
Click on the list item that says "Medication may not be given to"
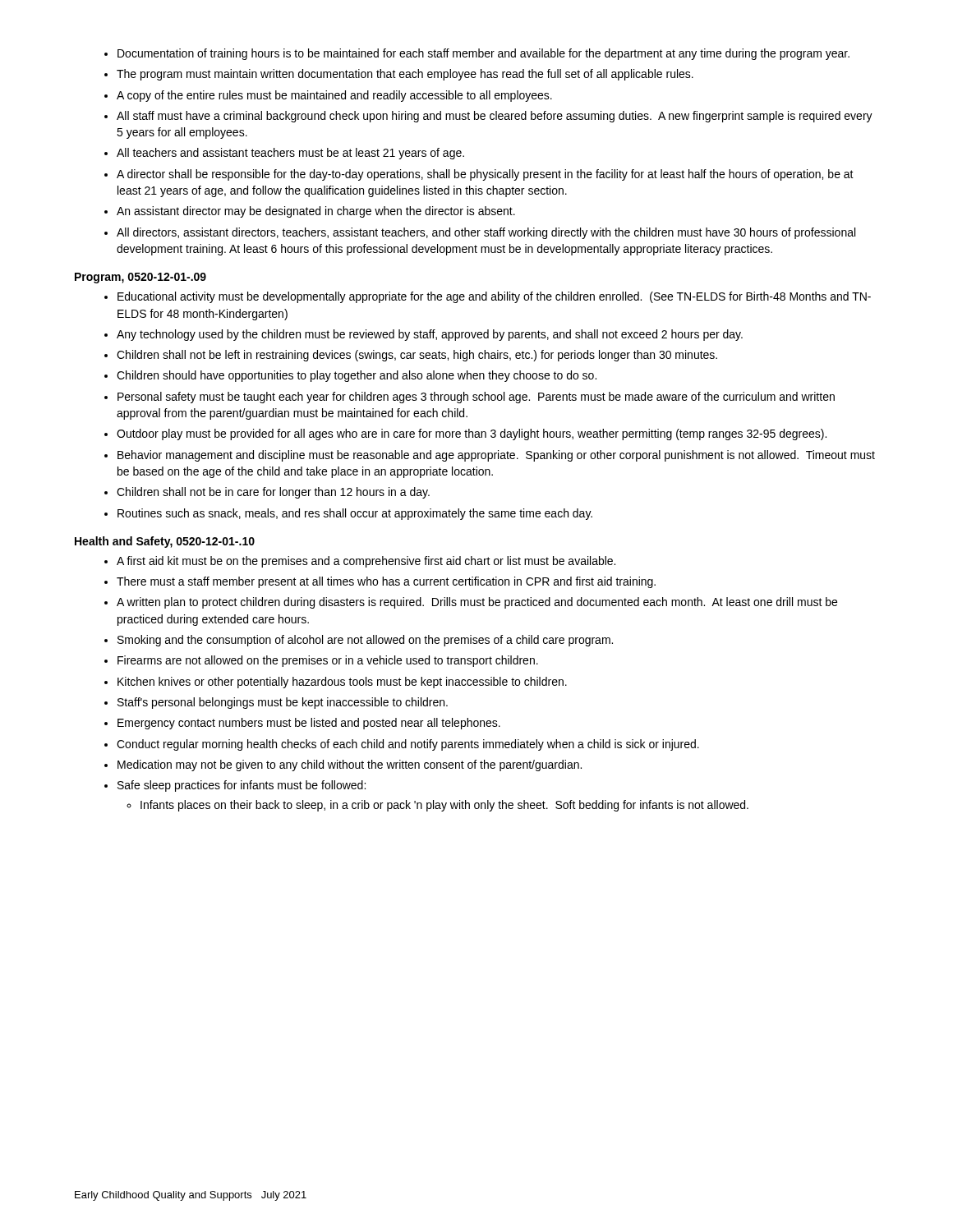350,765
